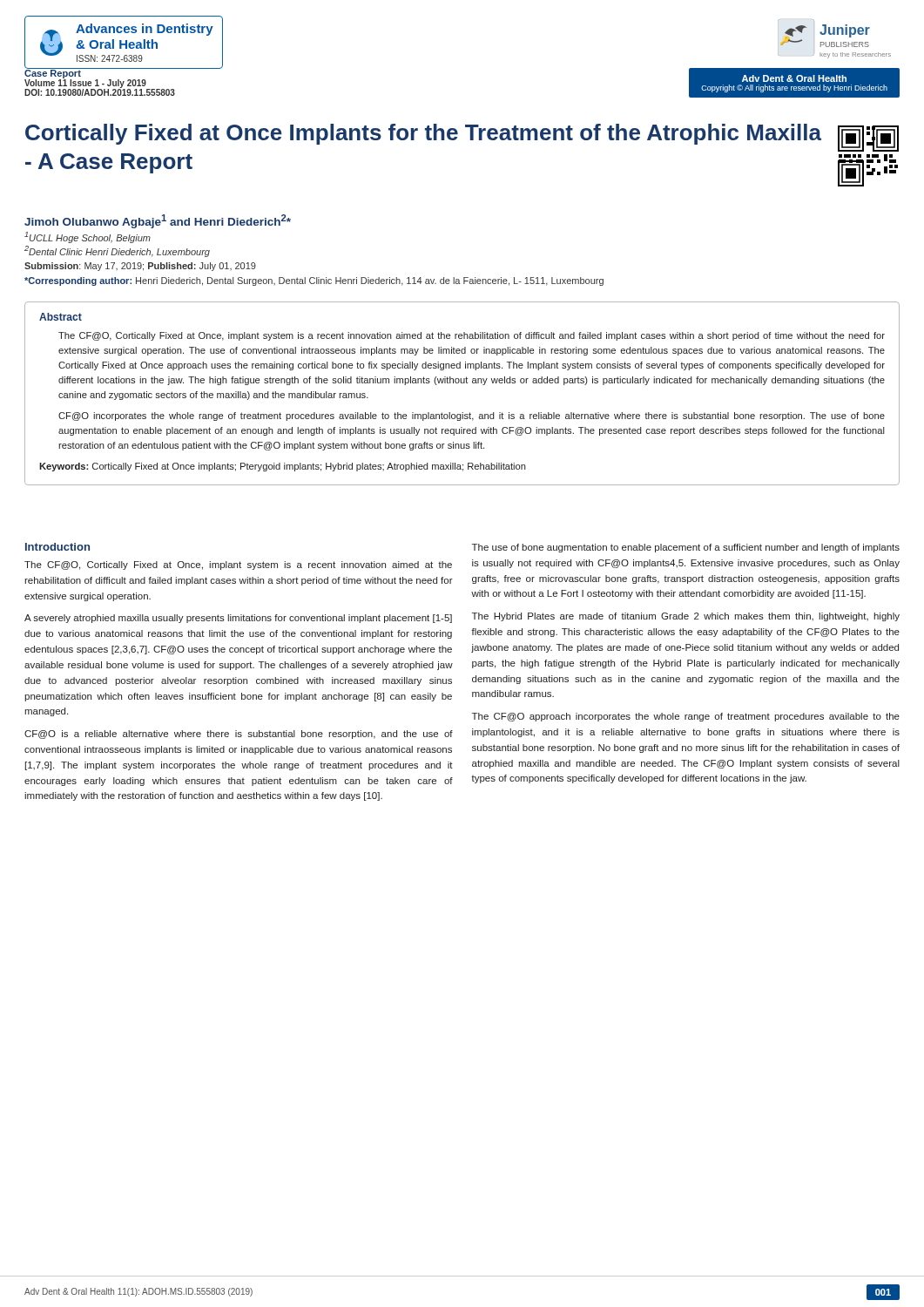The width and height of the screenshot is (924, 1307).
Task: Locate the text with the text "2Dental Clinic Henri Diederich, Luxembourg"
Action: (x=117, y=250)
